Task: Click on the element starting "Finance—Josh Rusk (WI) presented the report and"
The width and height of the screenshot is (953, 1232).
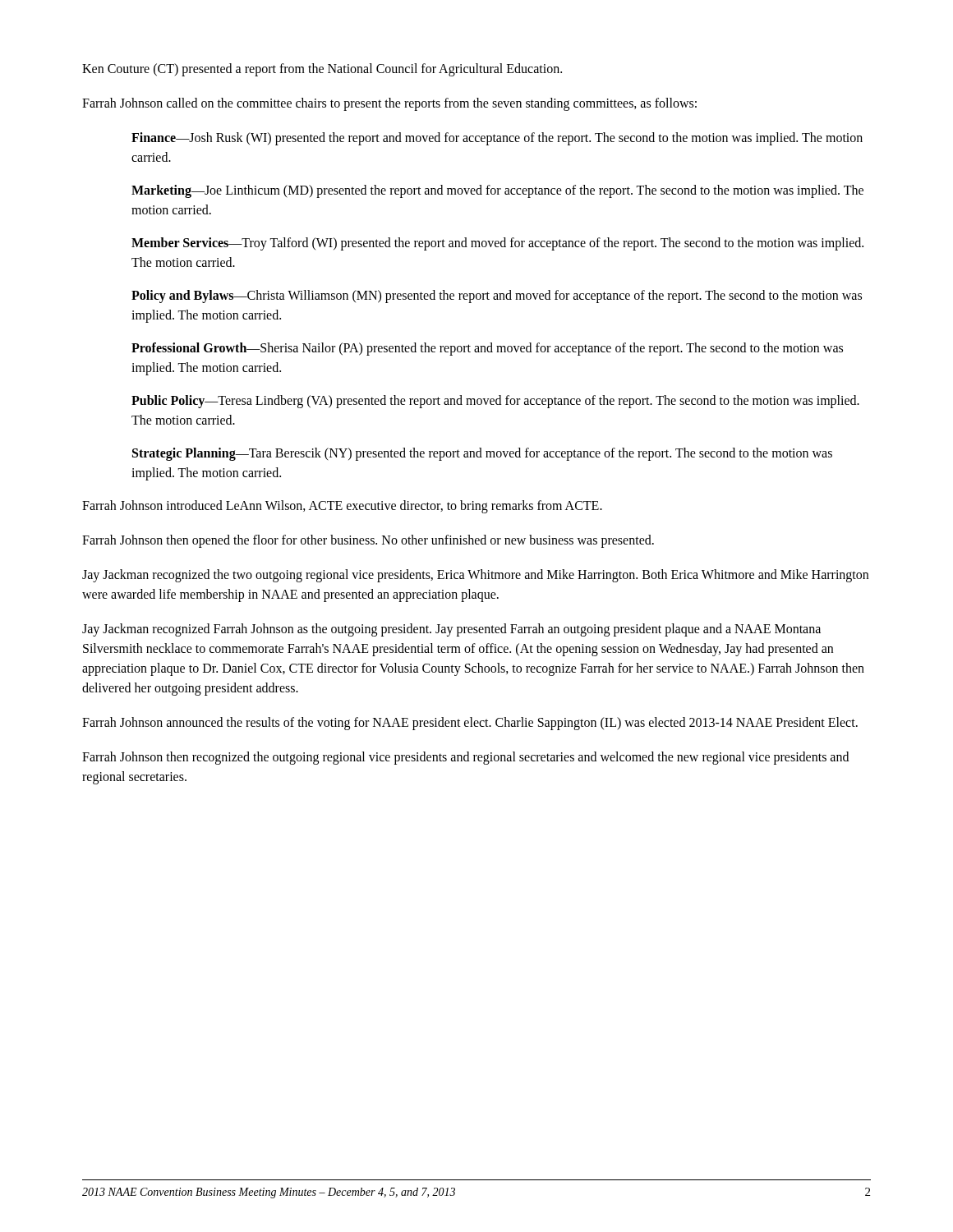Action: coord(497,147)
